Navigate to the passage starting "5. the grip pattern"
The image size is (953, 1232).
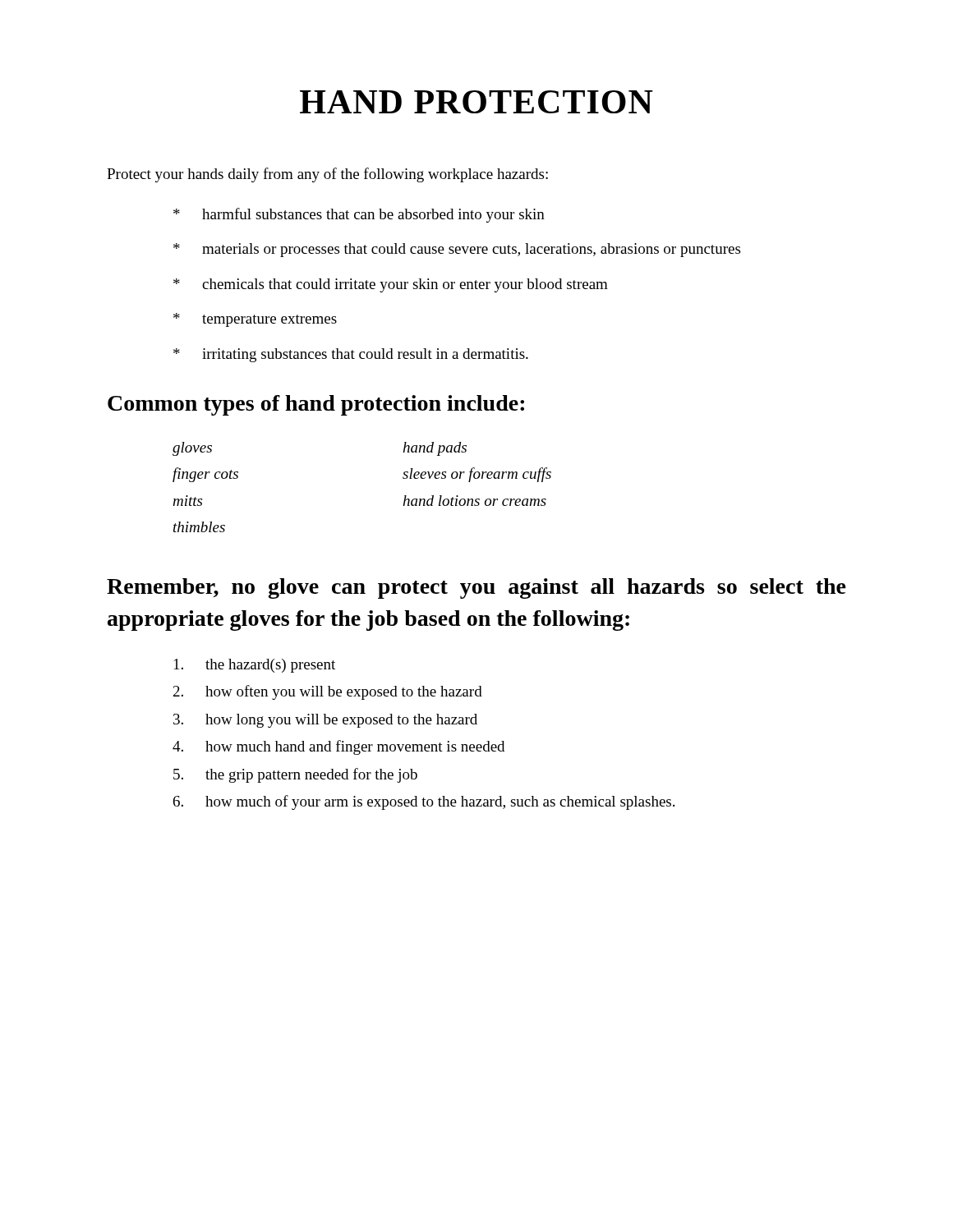[295, 774]
